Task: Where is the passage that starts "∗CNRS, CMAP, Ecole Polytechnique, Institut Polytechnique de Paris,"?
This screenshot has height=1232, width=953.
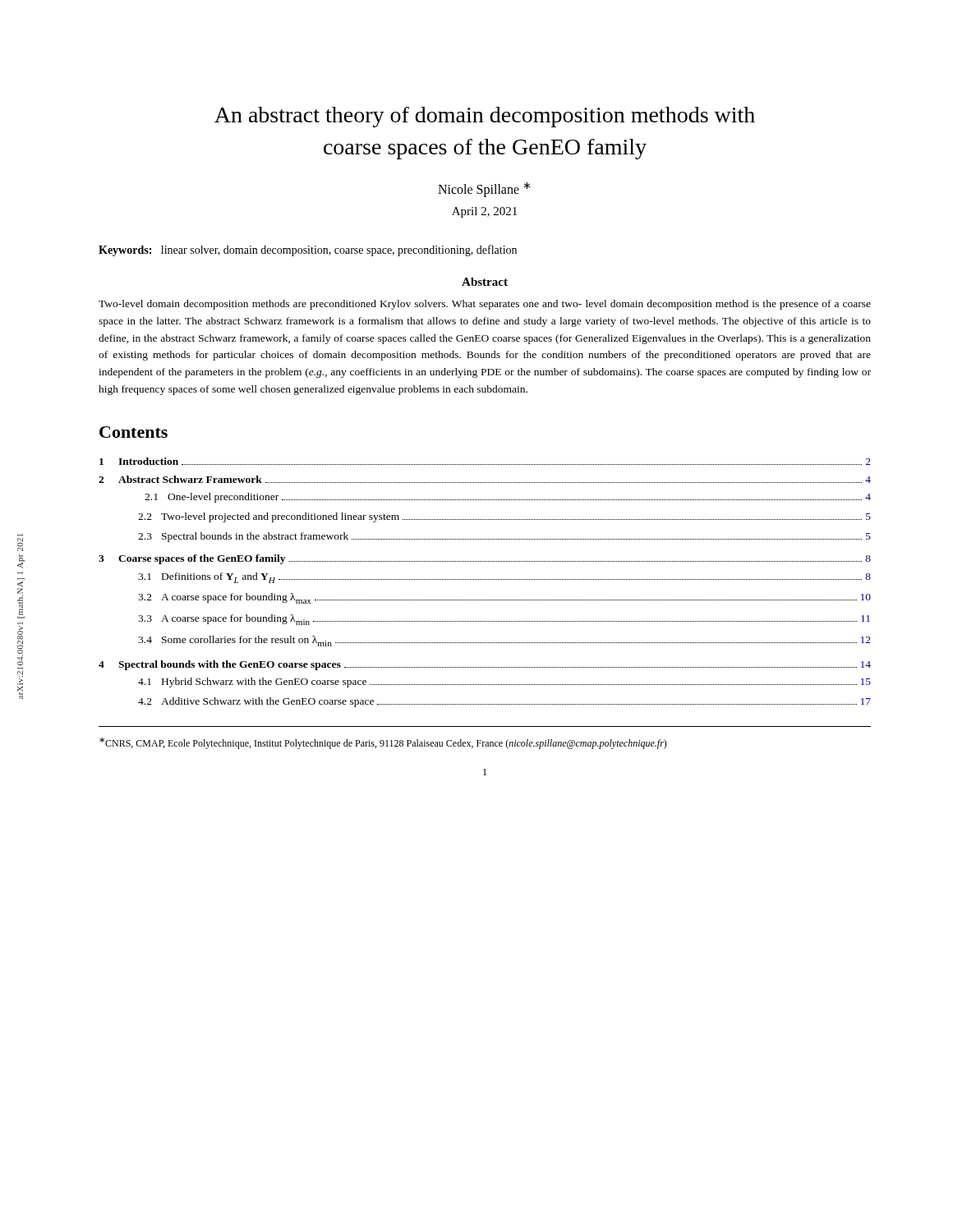Action: click(x=383, y=742)
